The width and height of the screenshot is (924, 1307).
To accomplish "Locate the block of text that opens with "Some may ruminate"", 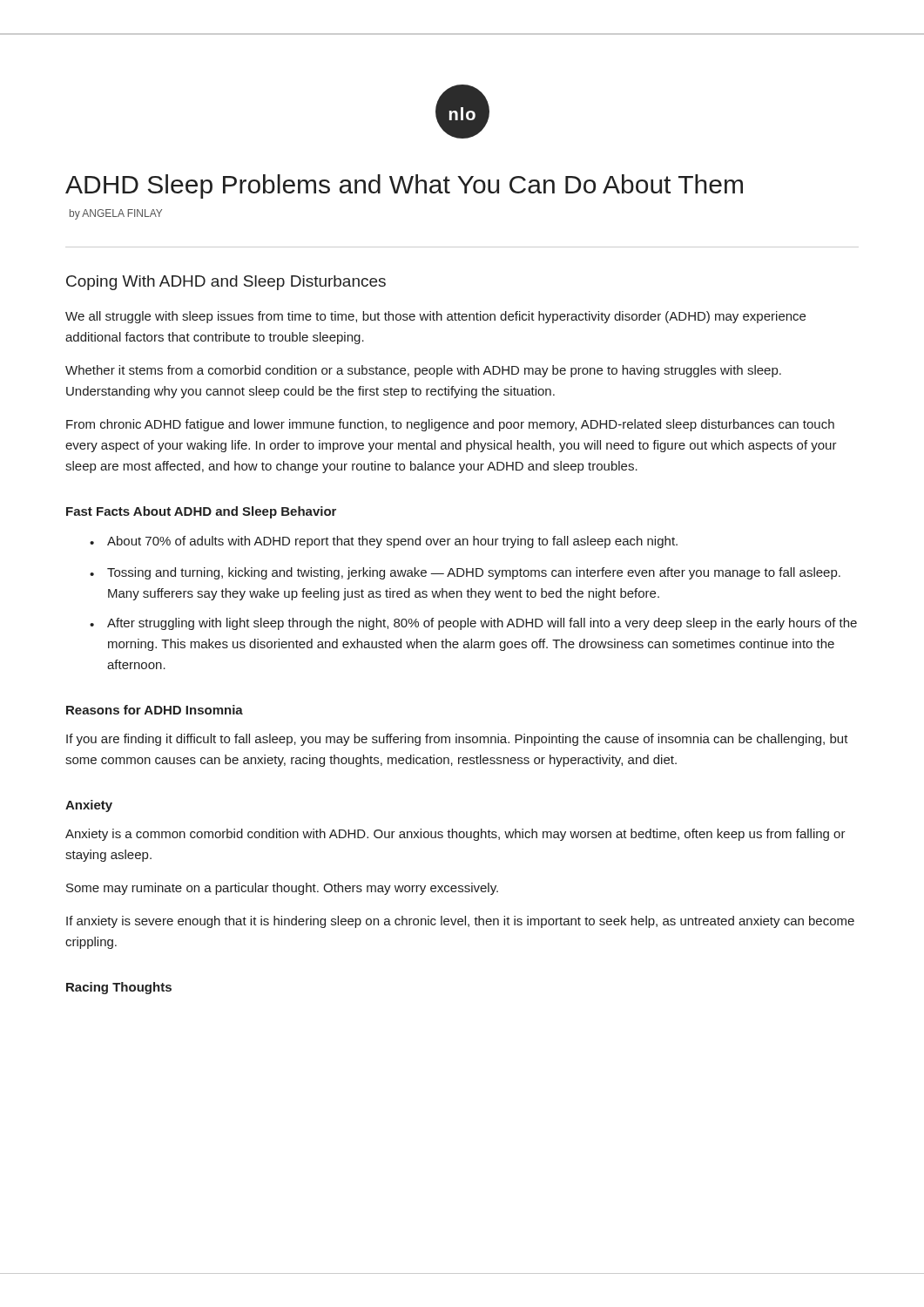I will (282, 888).
